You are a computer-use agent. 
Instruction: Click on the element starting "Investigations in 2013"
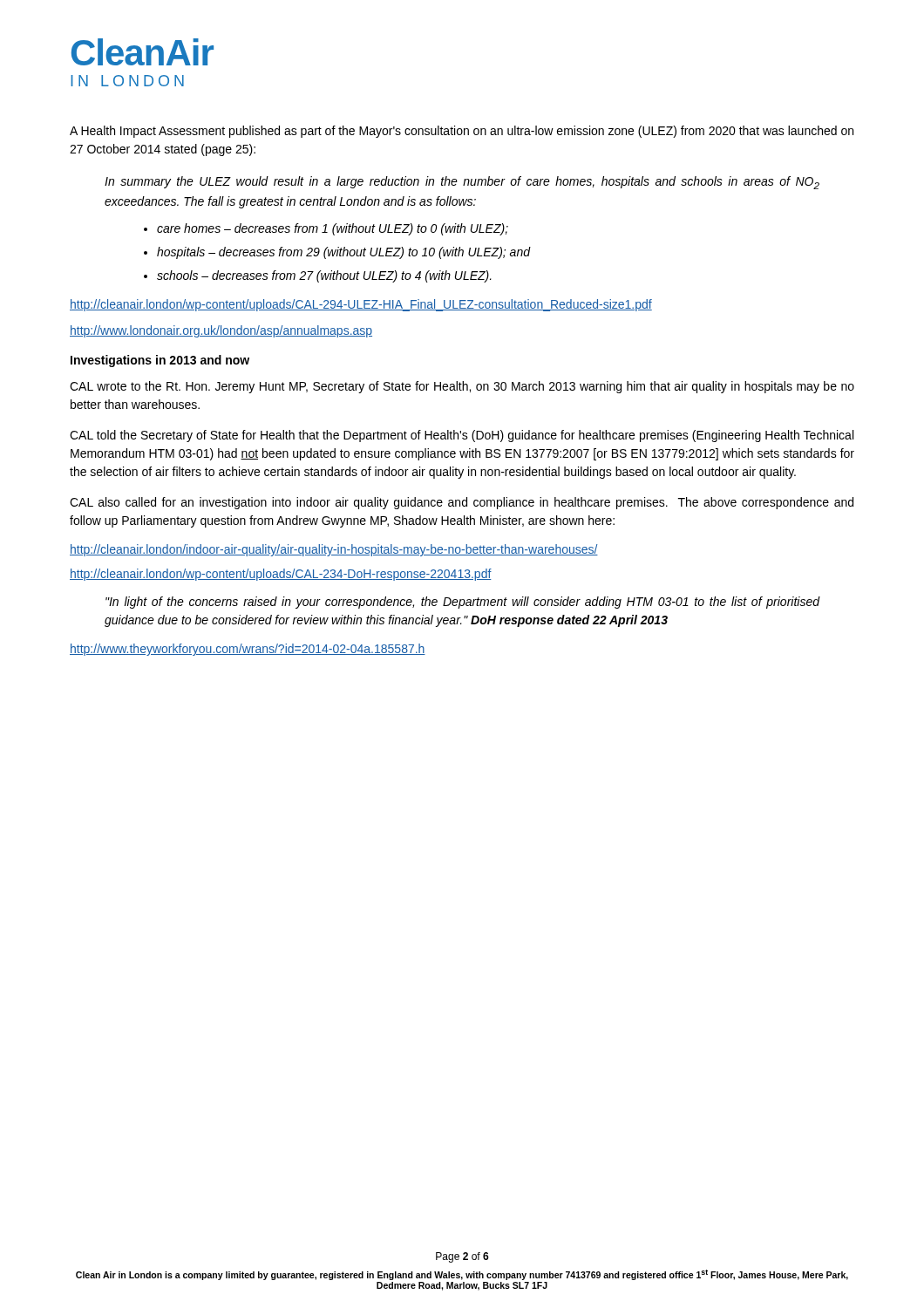(160, 360)
